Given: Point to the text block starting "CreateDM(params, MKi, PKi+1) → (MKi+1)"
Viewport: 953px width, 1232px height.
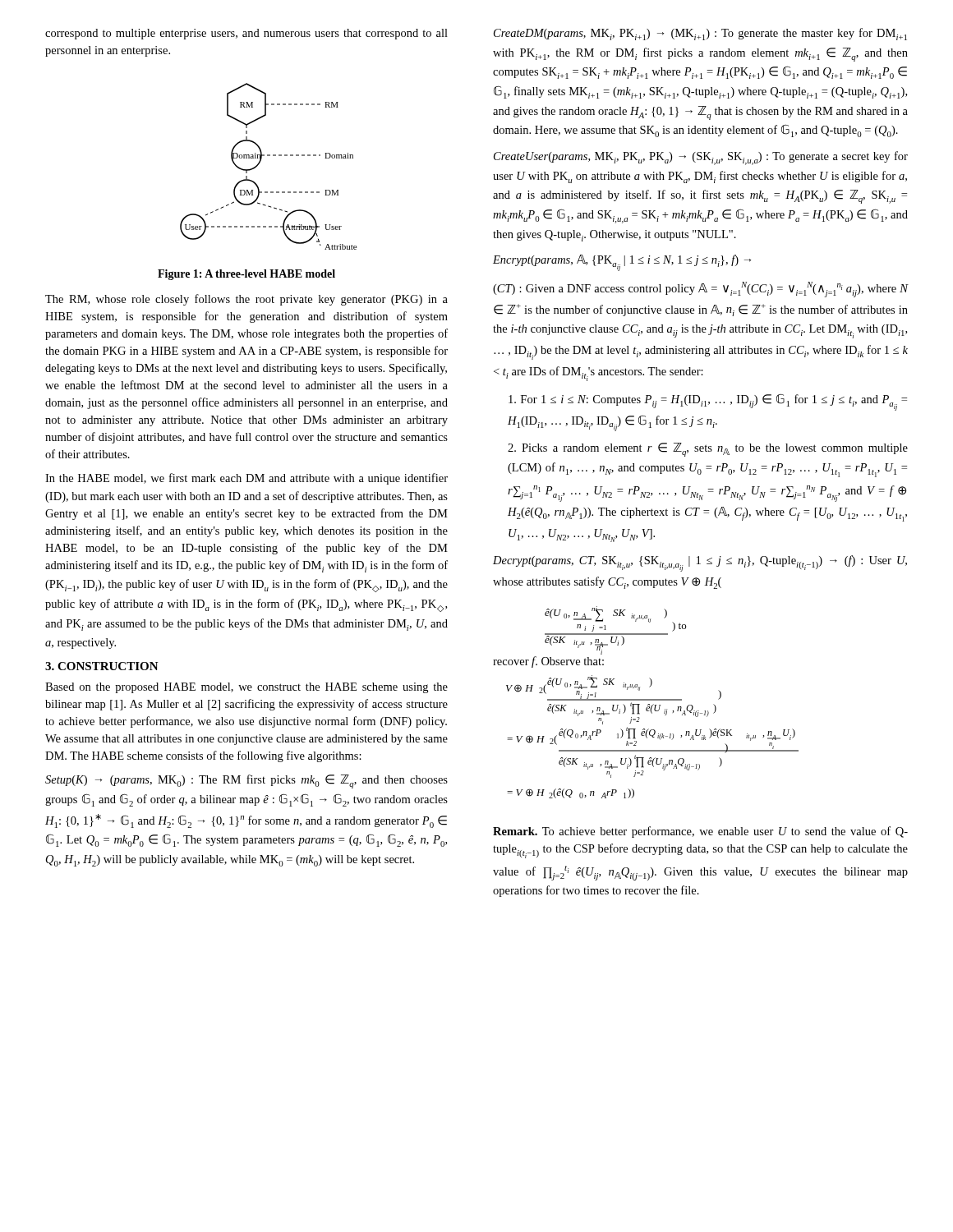Looking at the screenshot, I should pyautogui.click(x=700, y=83).
